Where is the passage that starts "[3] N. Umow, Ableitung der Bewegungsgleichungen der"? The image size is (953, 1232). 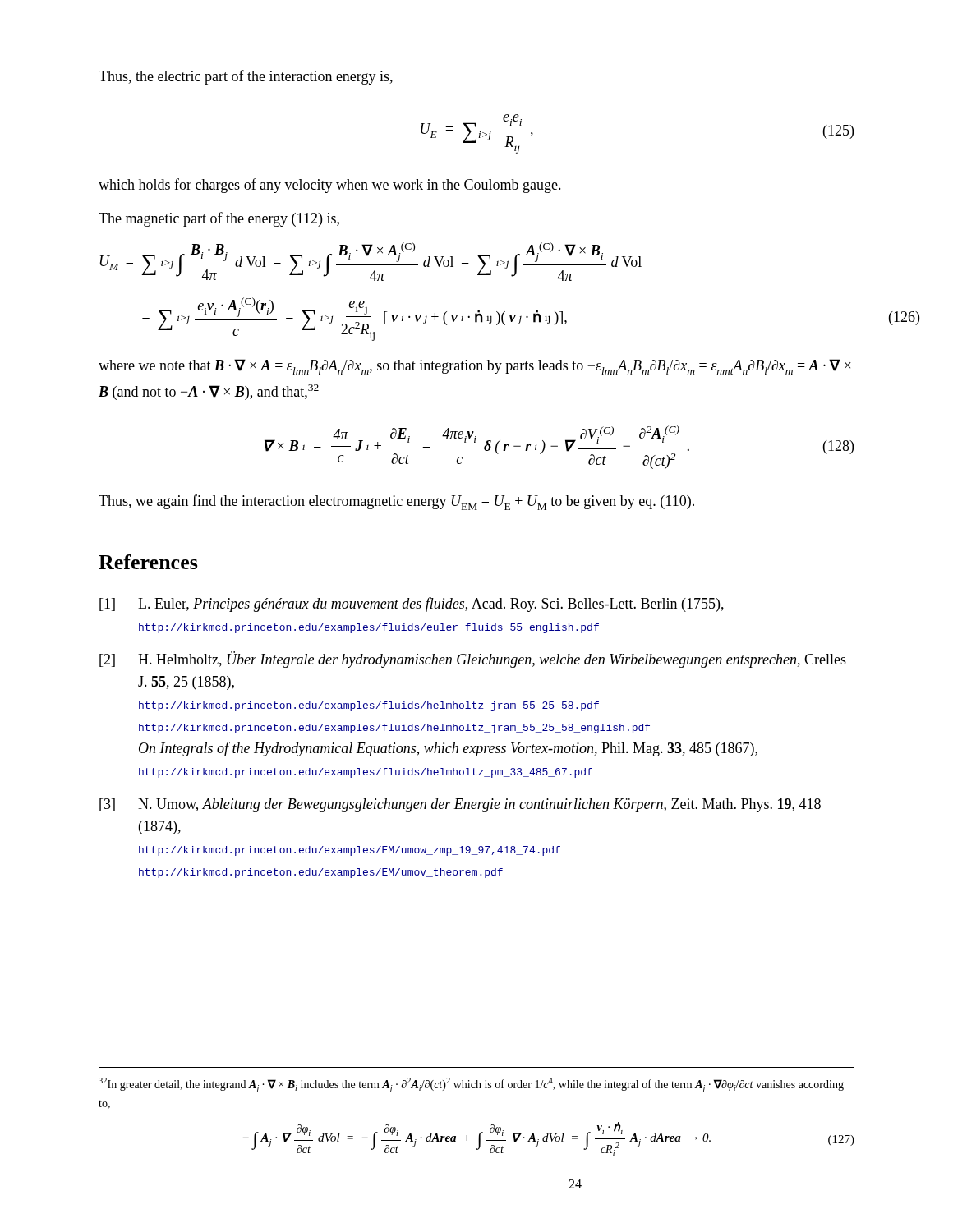pos(476,838)
